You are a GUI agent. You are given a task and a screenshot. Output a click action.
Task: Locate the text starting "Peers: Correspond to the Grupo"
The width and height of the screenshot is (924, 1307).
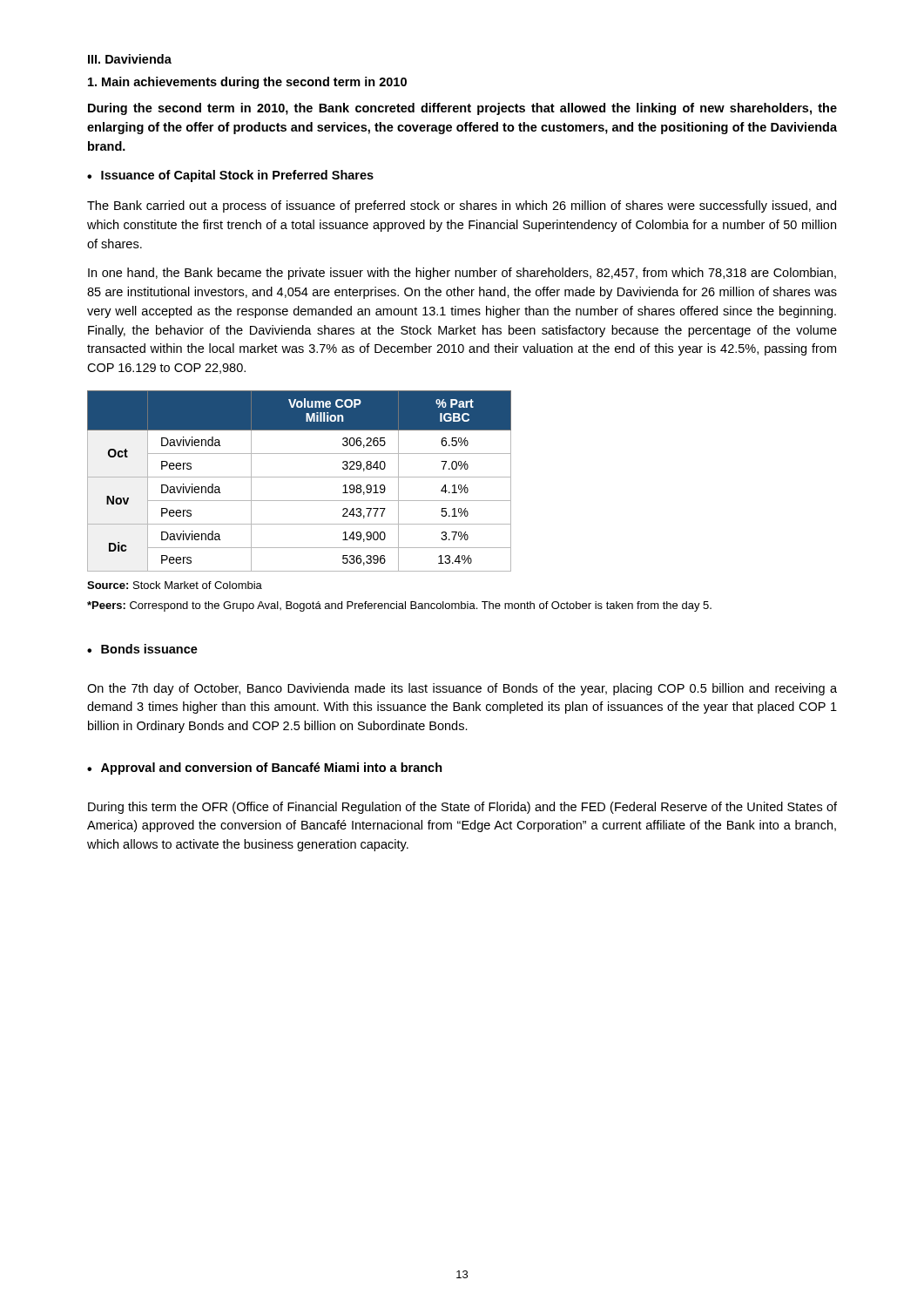click(400, 605)
